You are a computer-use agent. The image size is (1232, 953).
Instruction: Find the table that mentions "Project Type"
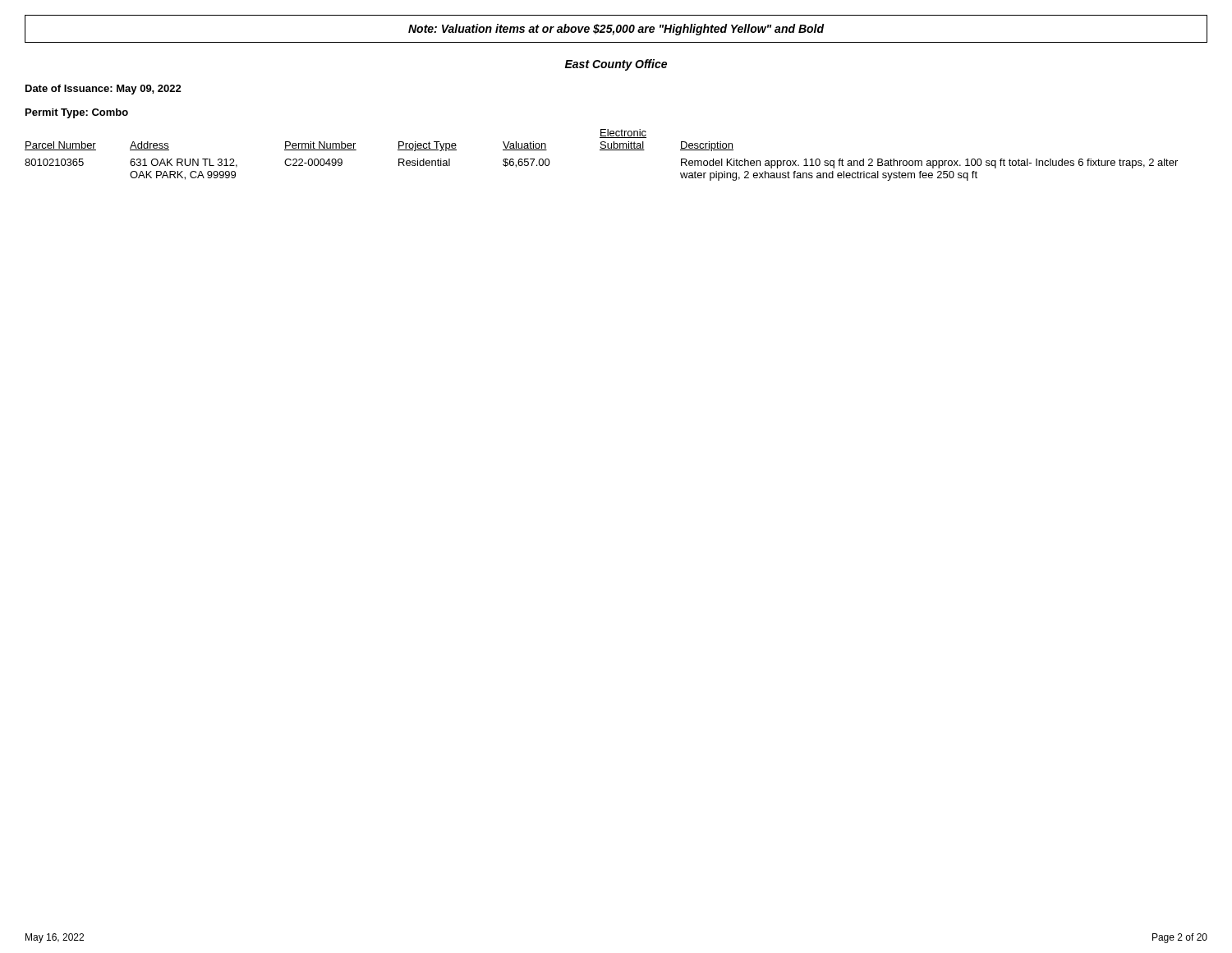click(616, 154)
